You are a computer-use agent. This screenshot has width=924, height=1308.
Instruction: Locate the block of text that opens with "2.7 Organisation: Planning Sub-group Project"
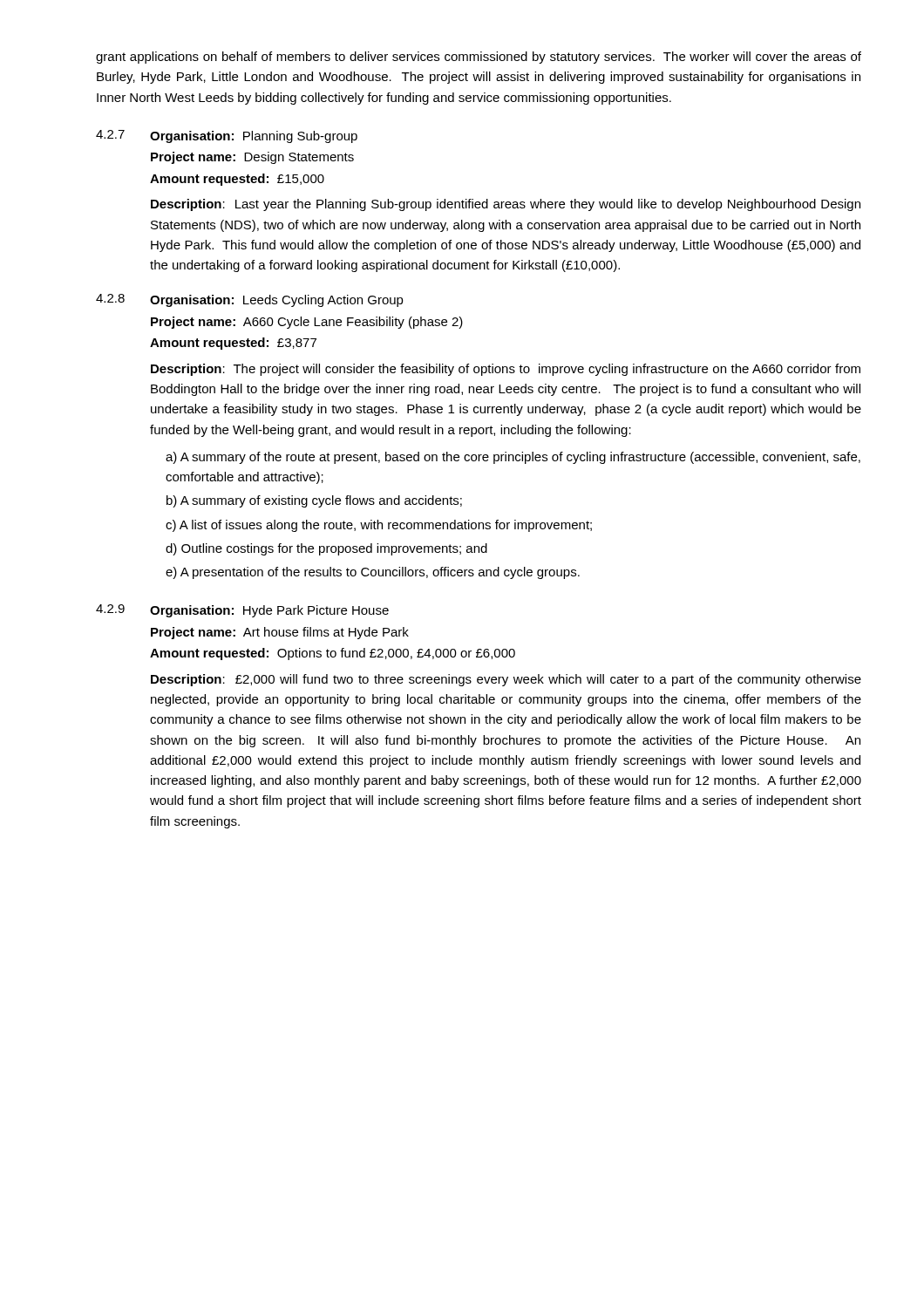pyautogui.click(x=479, y=201)
